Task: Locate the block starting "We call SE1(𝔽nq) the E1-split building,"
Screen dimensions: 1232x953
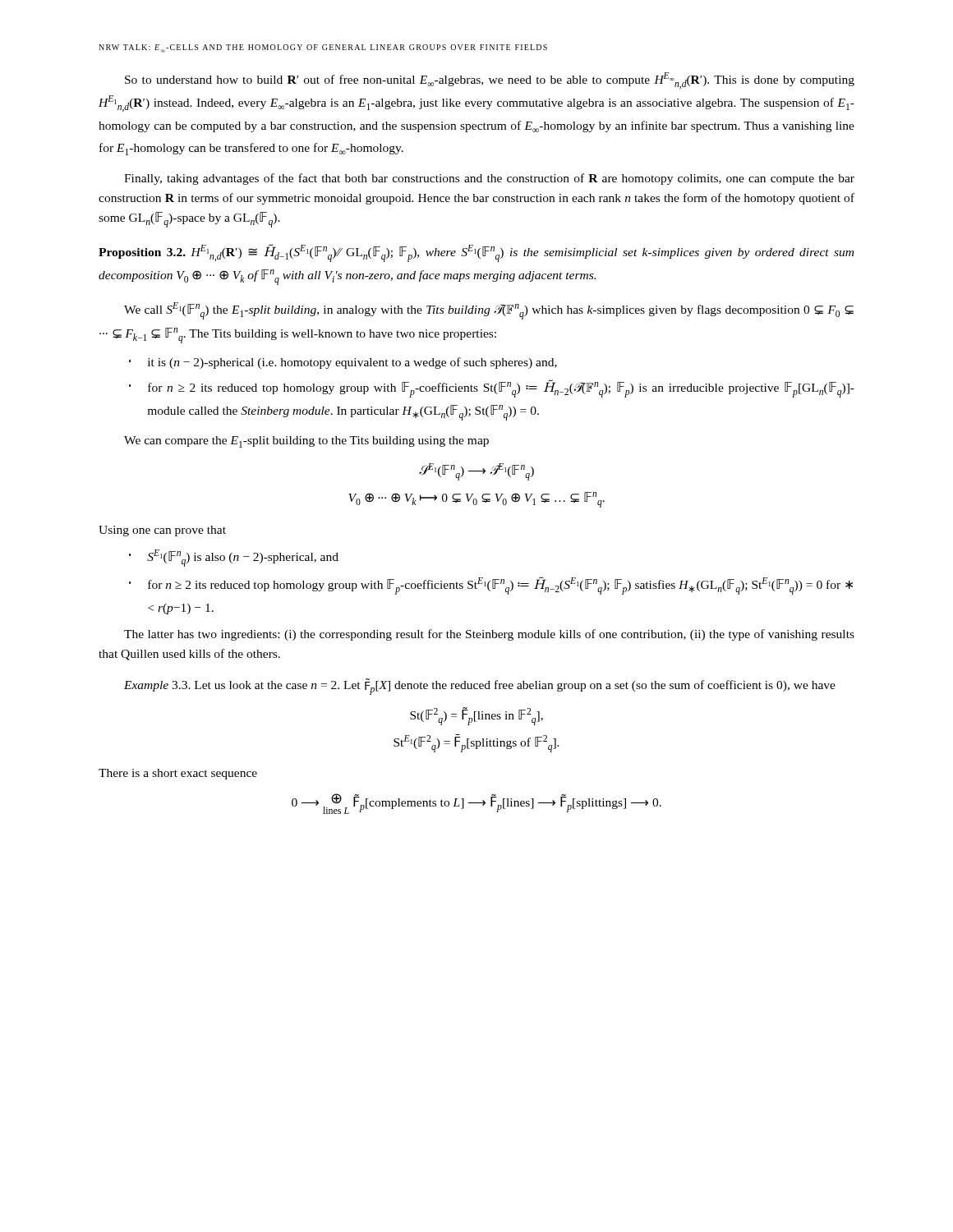Action: (x=476, y=322)
